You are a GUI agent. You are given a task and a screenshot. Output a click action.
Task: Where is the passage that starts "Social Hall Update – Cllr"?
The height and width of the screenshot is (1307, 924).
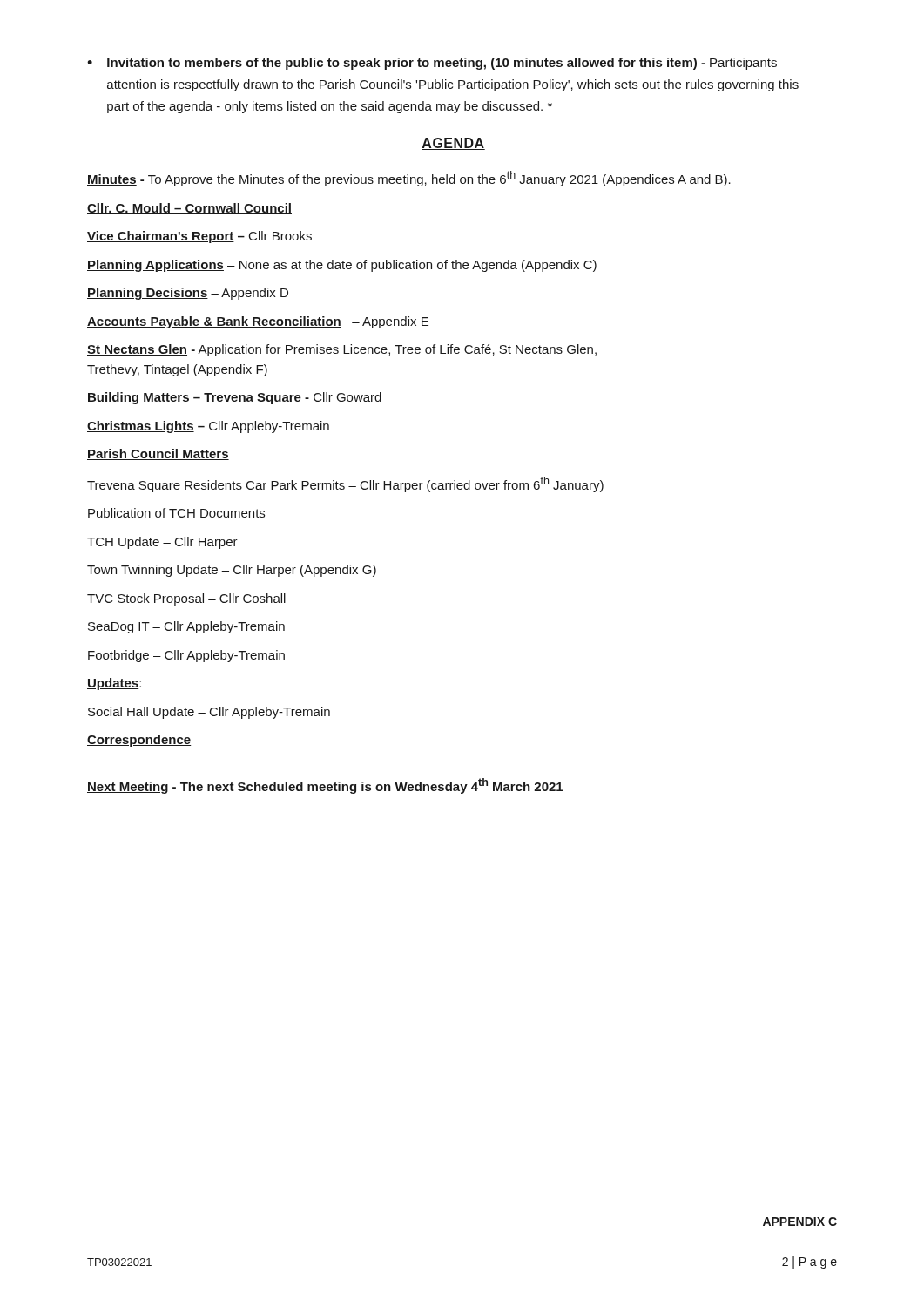[x=209, y=711]
